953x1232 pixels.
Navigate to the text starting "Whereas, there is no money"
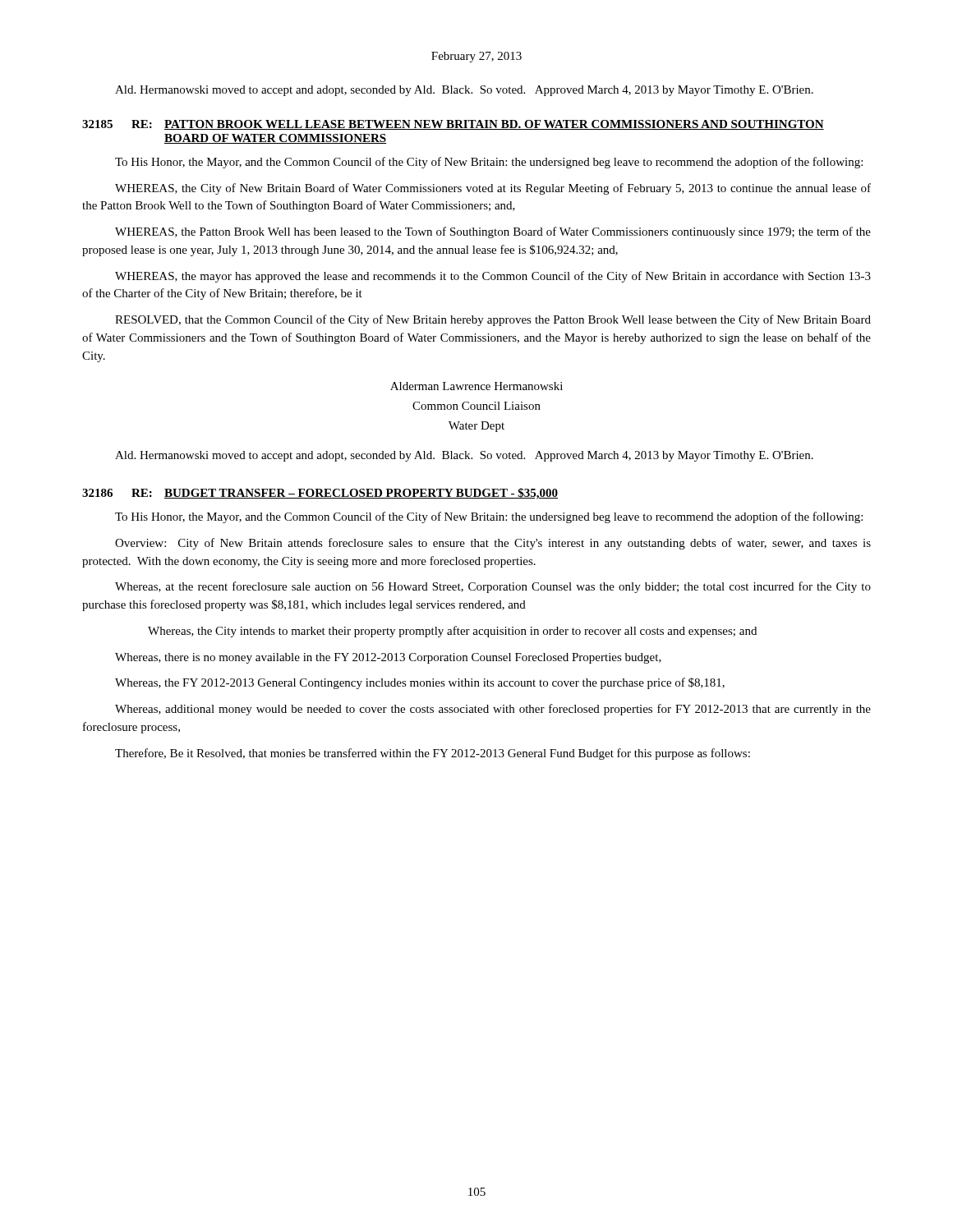[x=388, y=657]
